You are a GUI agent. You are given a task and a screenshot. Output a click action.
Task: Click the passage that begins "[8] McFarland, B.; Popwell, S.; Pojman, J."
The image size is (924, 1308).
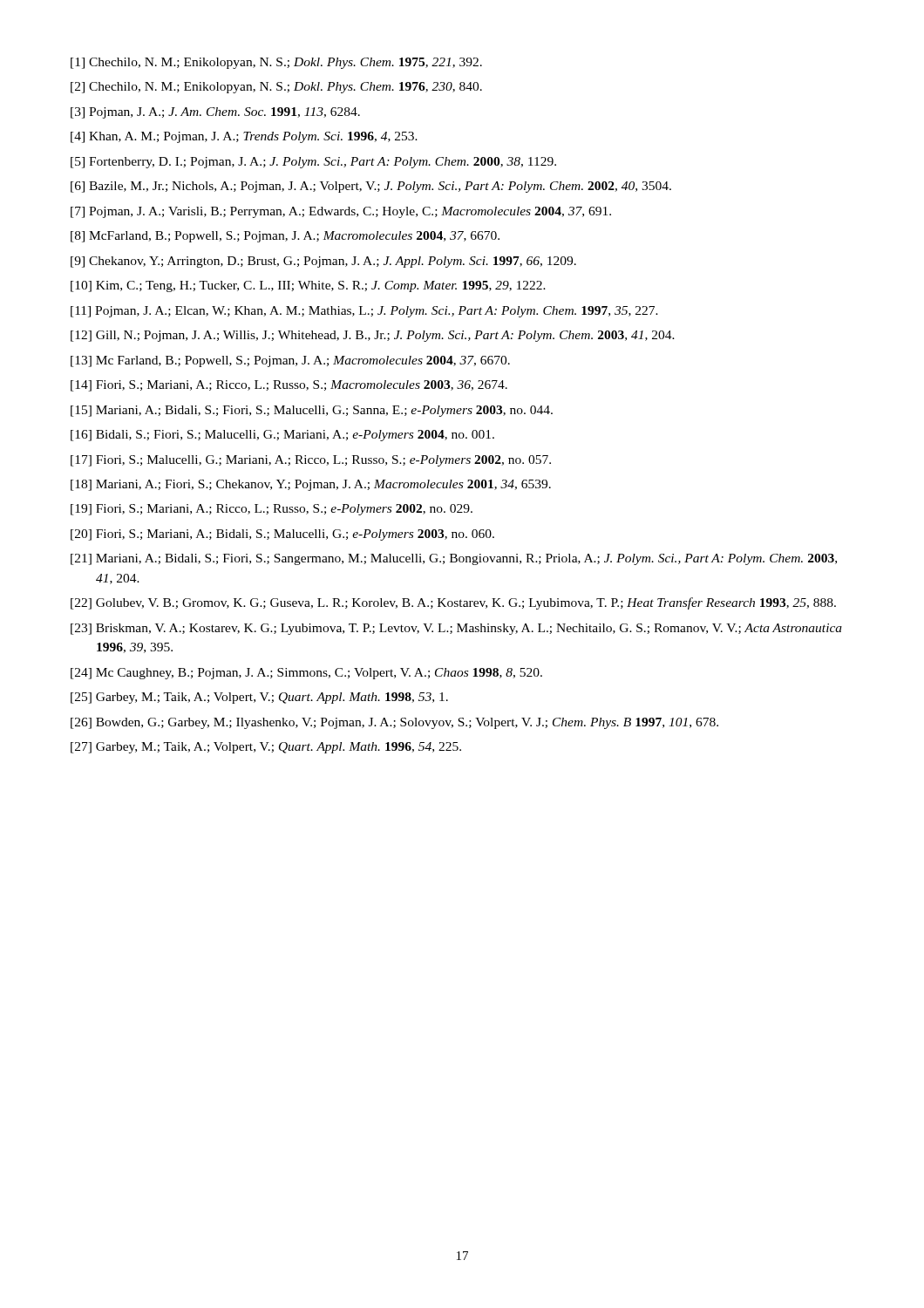(285, 235)
